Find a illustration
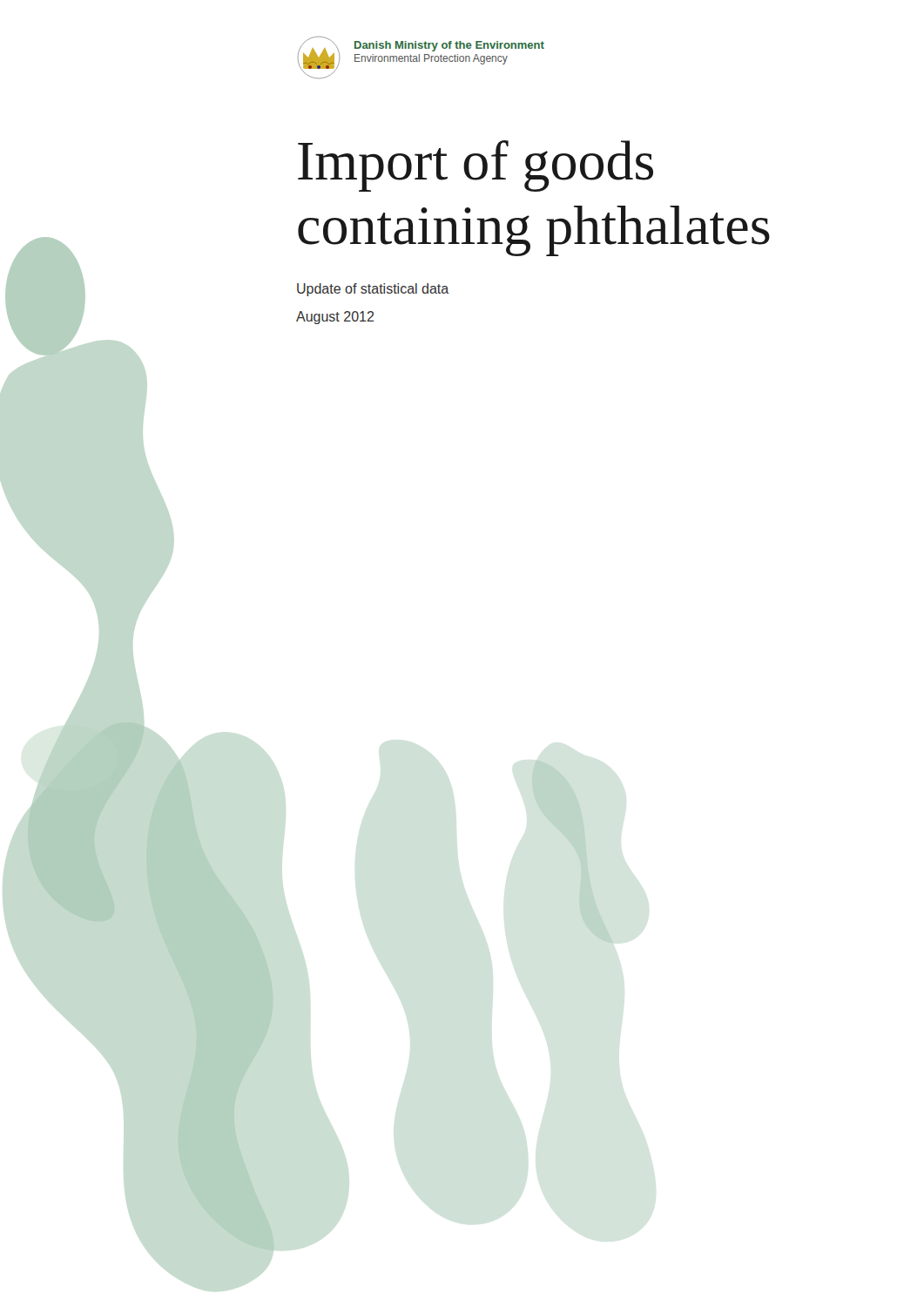The height and width of the screenshot is (1307, 924). tap(462, 654)
